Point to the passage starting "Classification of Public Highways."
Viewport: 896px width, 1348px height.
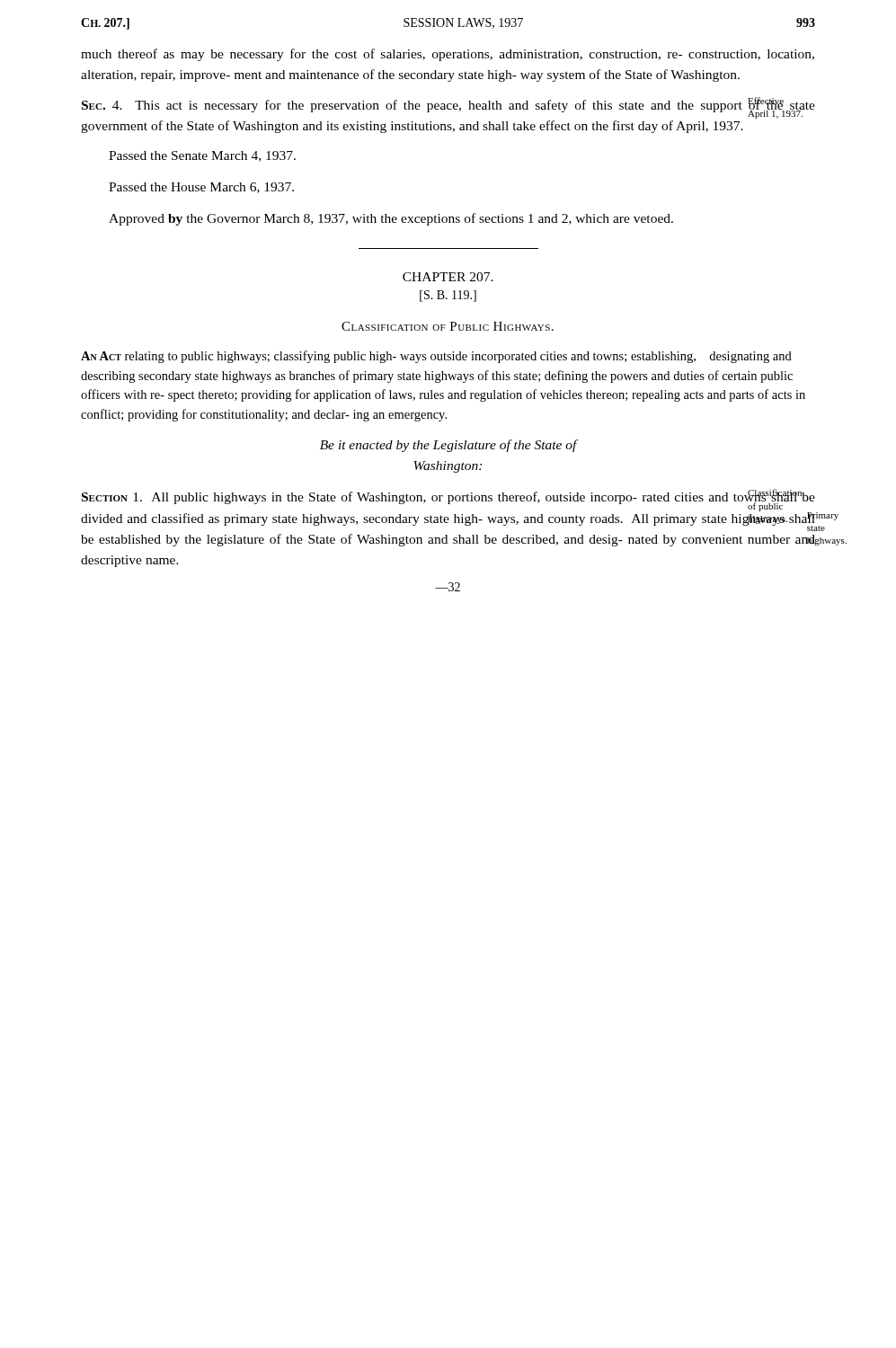click(448, 326)
